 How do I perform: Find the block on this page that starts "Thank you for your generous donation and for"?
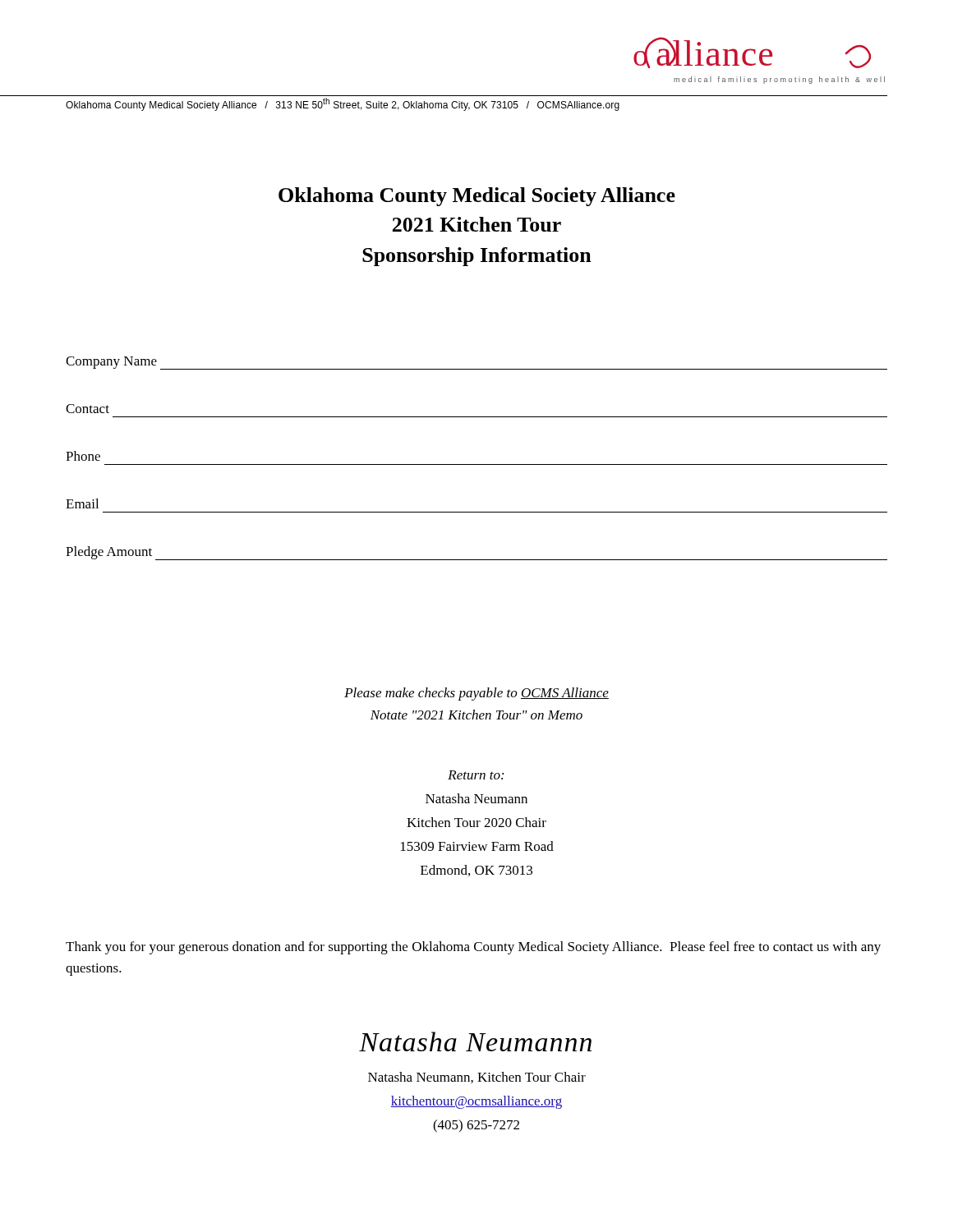[x=473, y=957]
